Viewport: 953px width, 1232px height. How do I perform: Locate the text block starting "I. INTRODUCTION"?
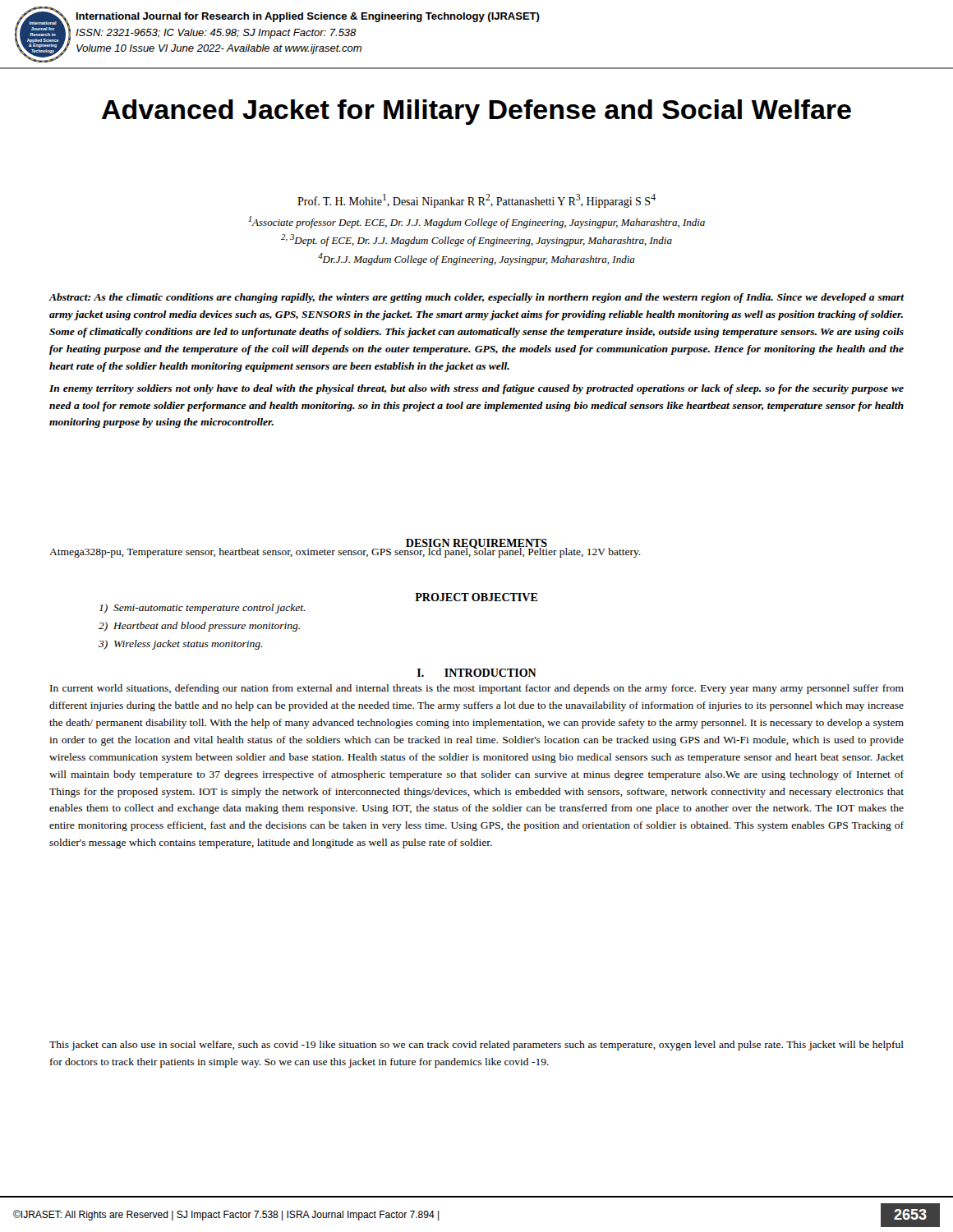tap(476, 673)
